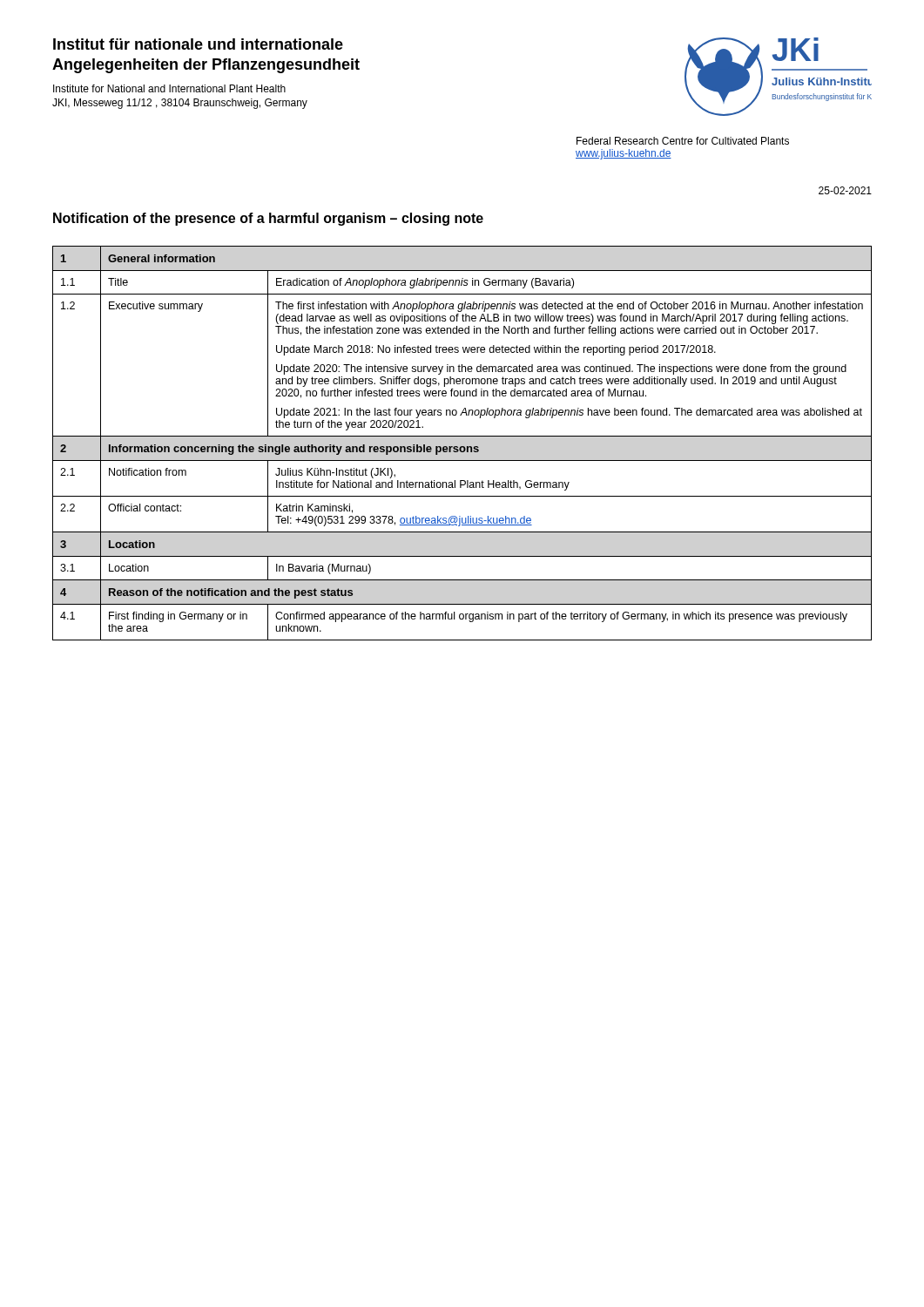924x1307 pixels.
Task: Select the region starting "Institut für nationale und internationale Angelegenheiten der Pflanzengesundheit"
Action: click(x=206, y=55)
